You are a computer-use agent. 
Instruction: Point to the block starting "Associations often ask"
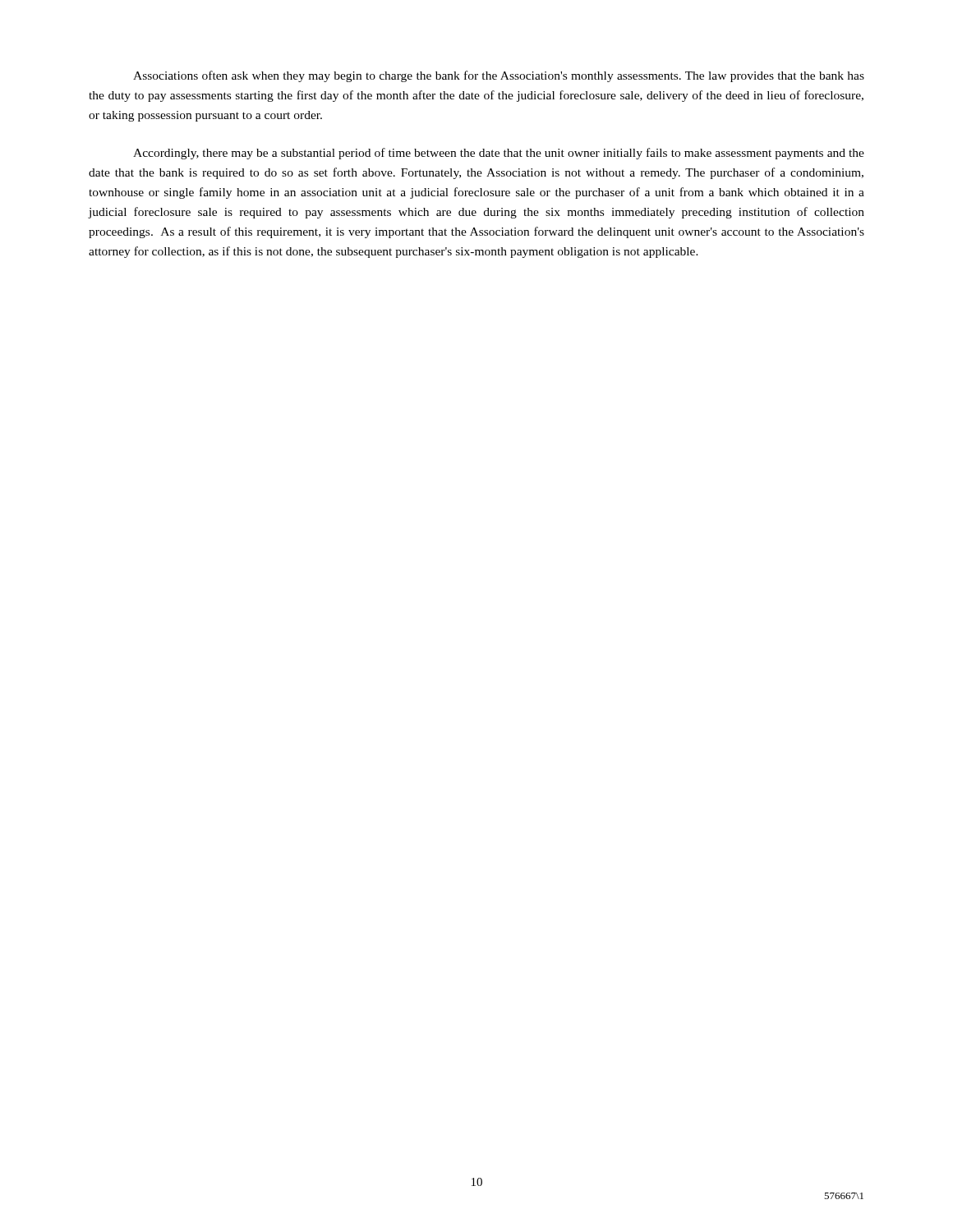(x=476, y=95)
